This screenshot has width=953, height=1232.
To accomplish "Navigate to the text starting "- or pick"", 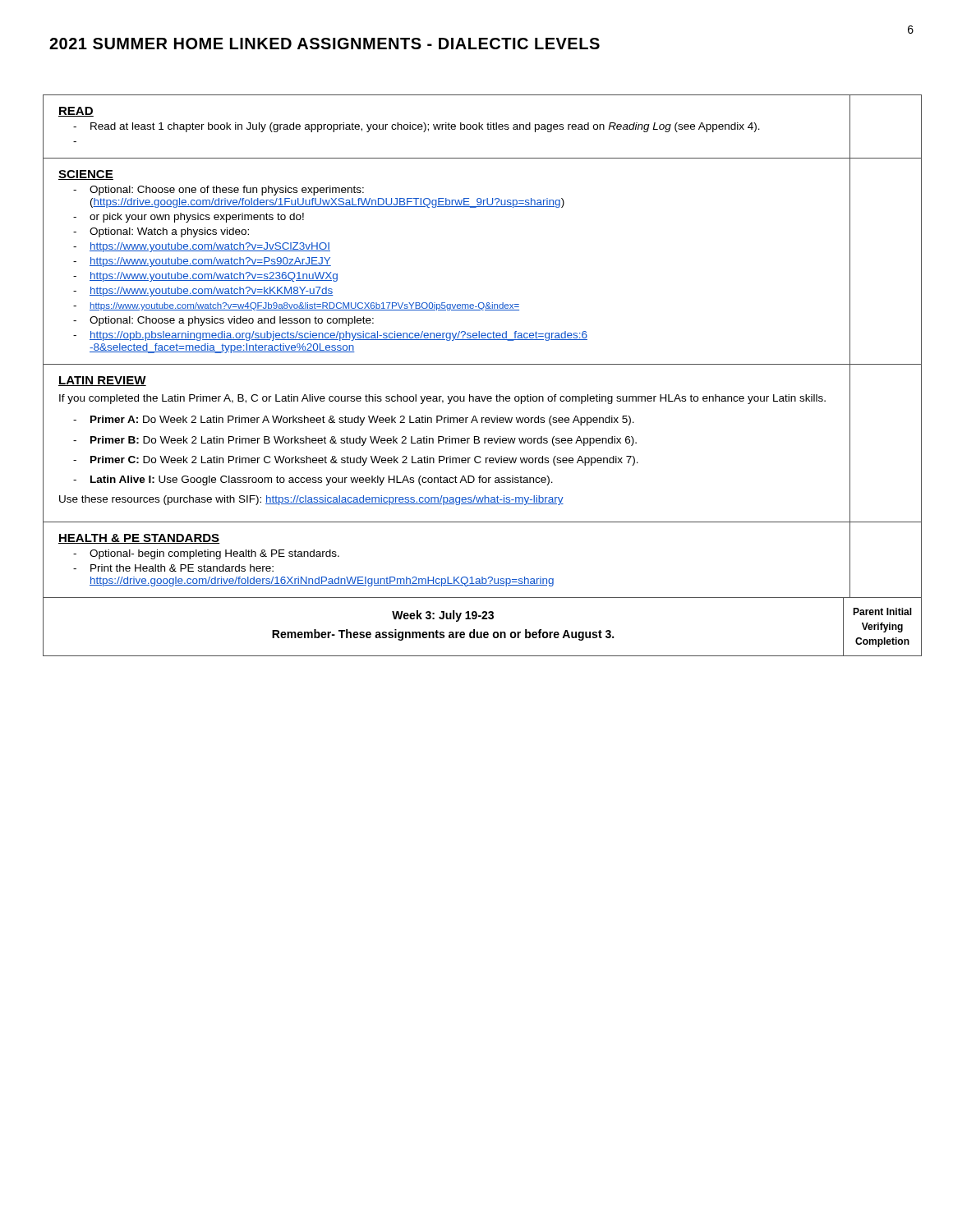I will click(x=454, y=216).
